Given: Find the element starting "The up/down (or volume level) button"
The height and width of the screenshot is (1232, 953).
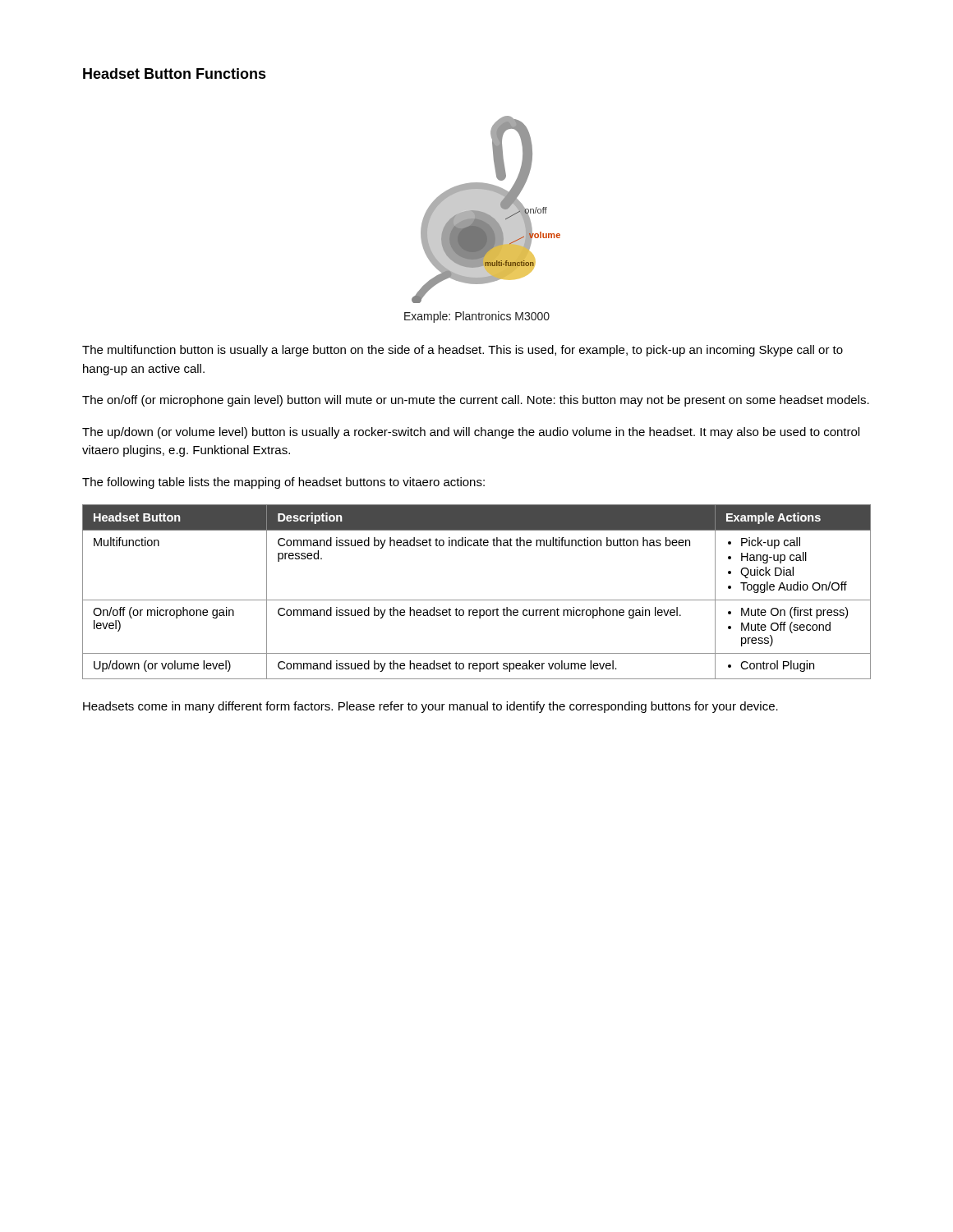Looking at the screenshot, I should 471,440.
